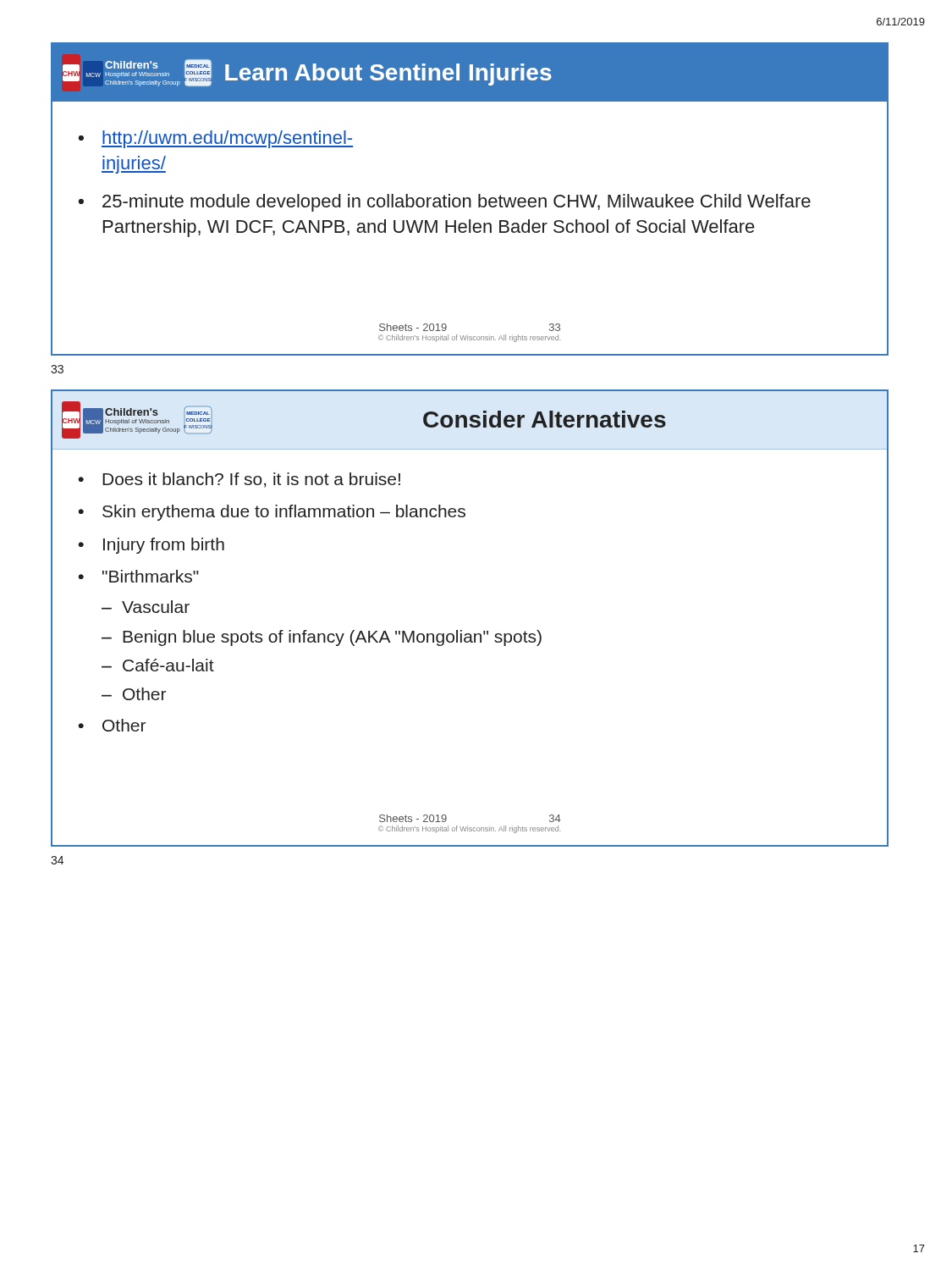Click where it says "– Other"
The width and height of the screenshot is (952, 1270).
[x=134, y=695]
